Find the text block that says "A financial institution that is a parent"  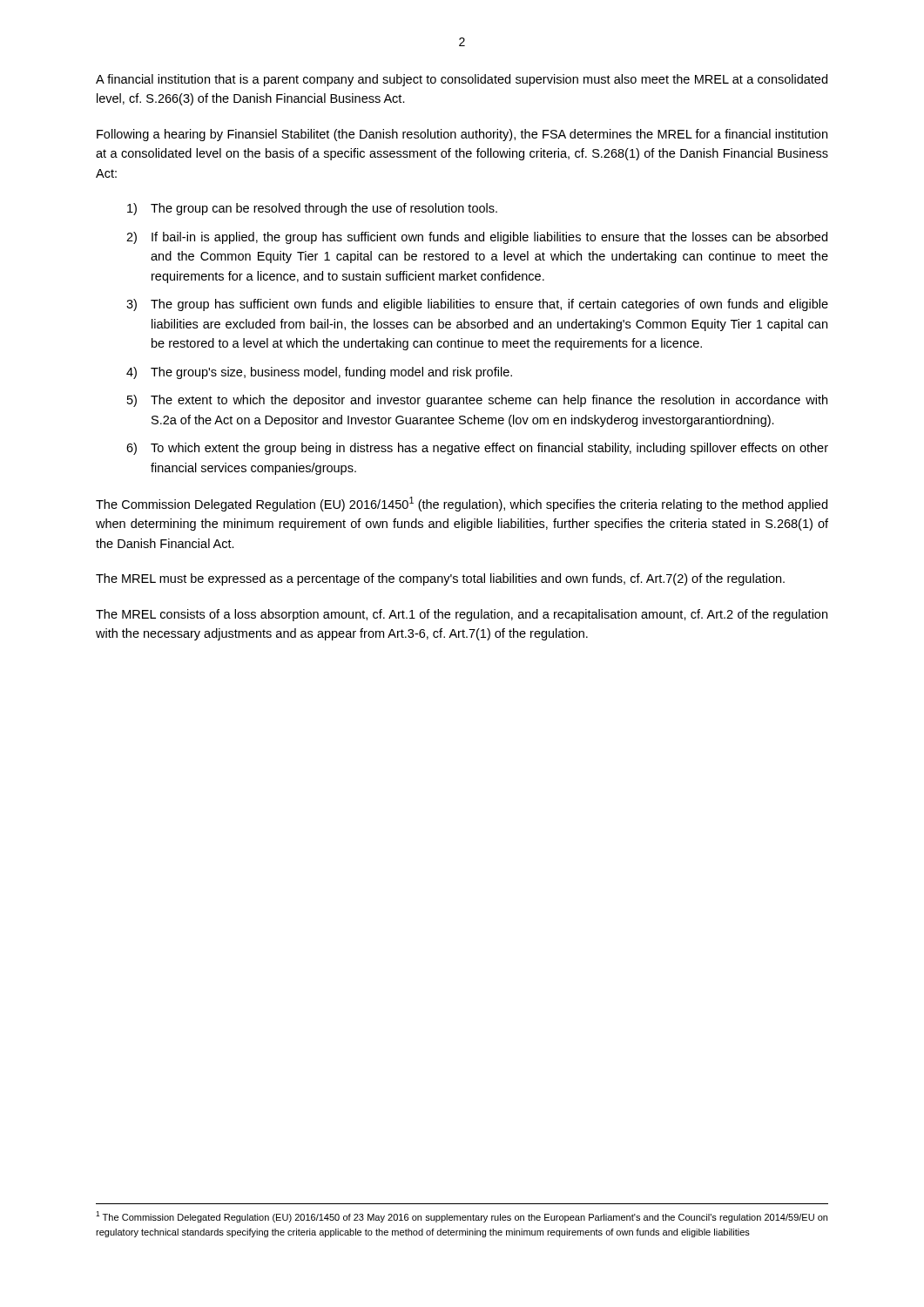(462, 89)
